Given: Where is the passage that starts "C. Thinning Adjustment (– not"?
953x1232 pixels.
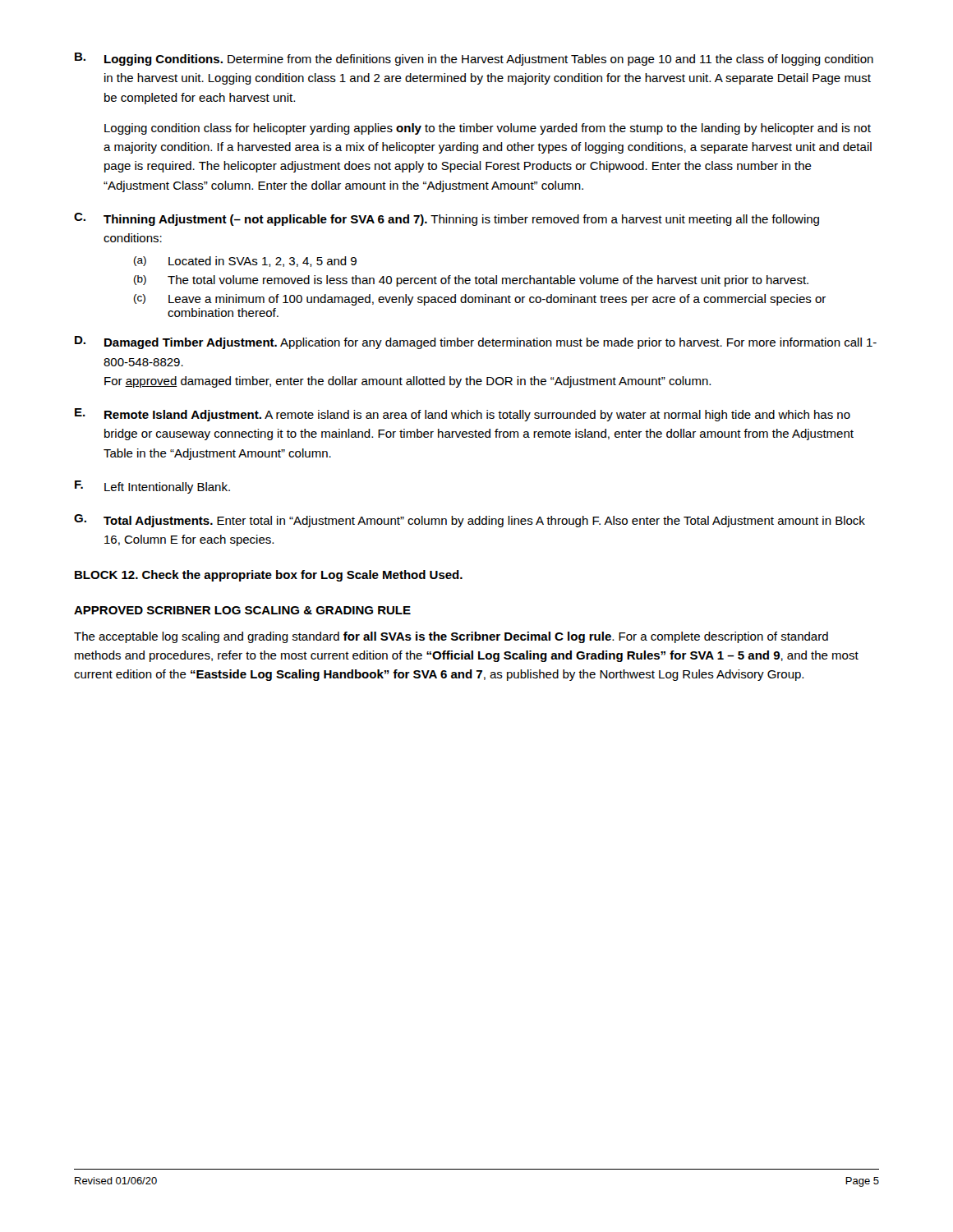Looking at the screenshot, I should coord(476,228).
